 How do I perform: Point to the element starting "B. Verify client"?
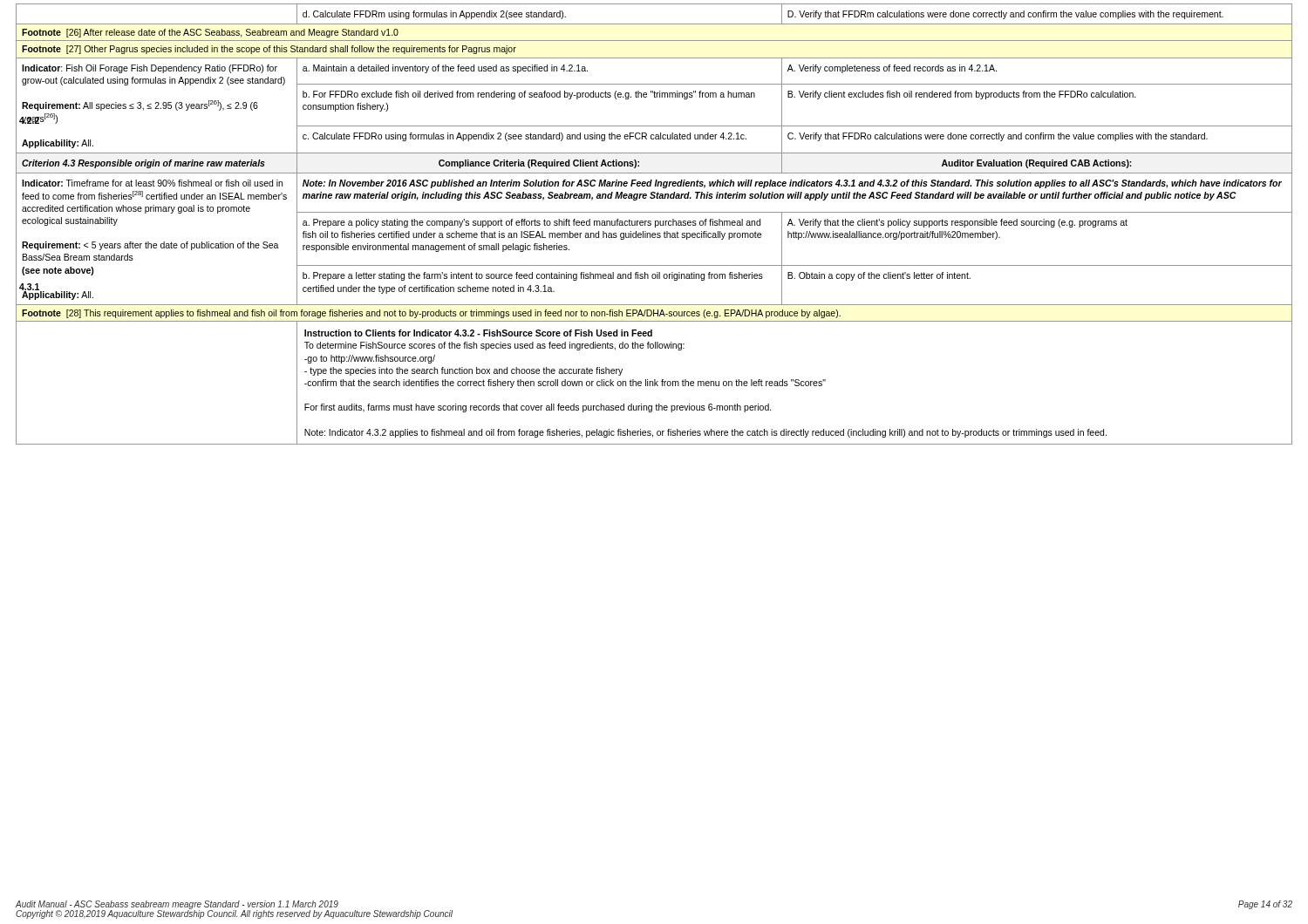[x=962, y=94]
